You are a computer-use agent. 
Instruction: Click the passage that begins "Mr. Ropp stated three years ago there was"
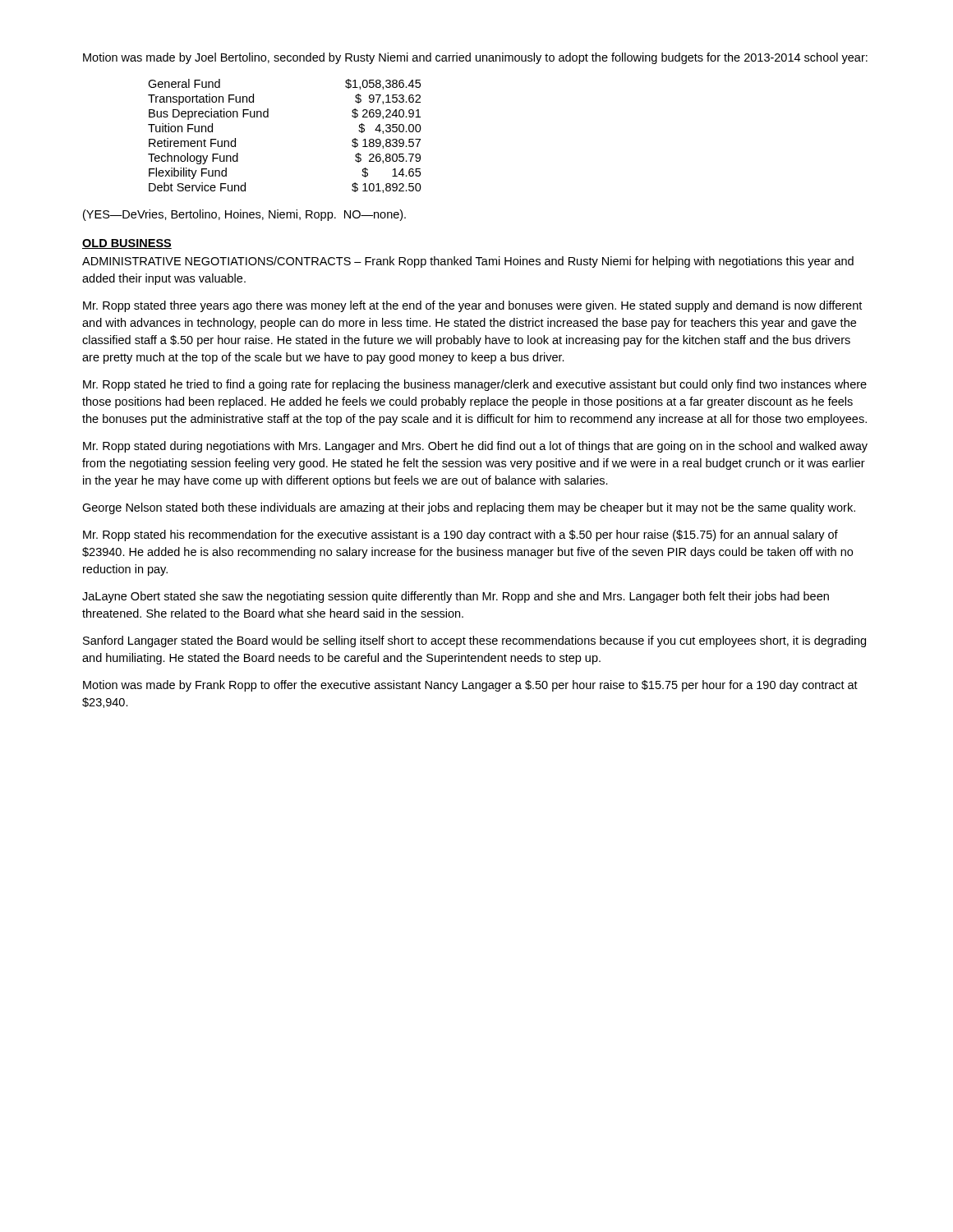tap(472, 331)
